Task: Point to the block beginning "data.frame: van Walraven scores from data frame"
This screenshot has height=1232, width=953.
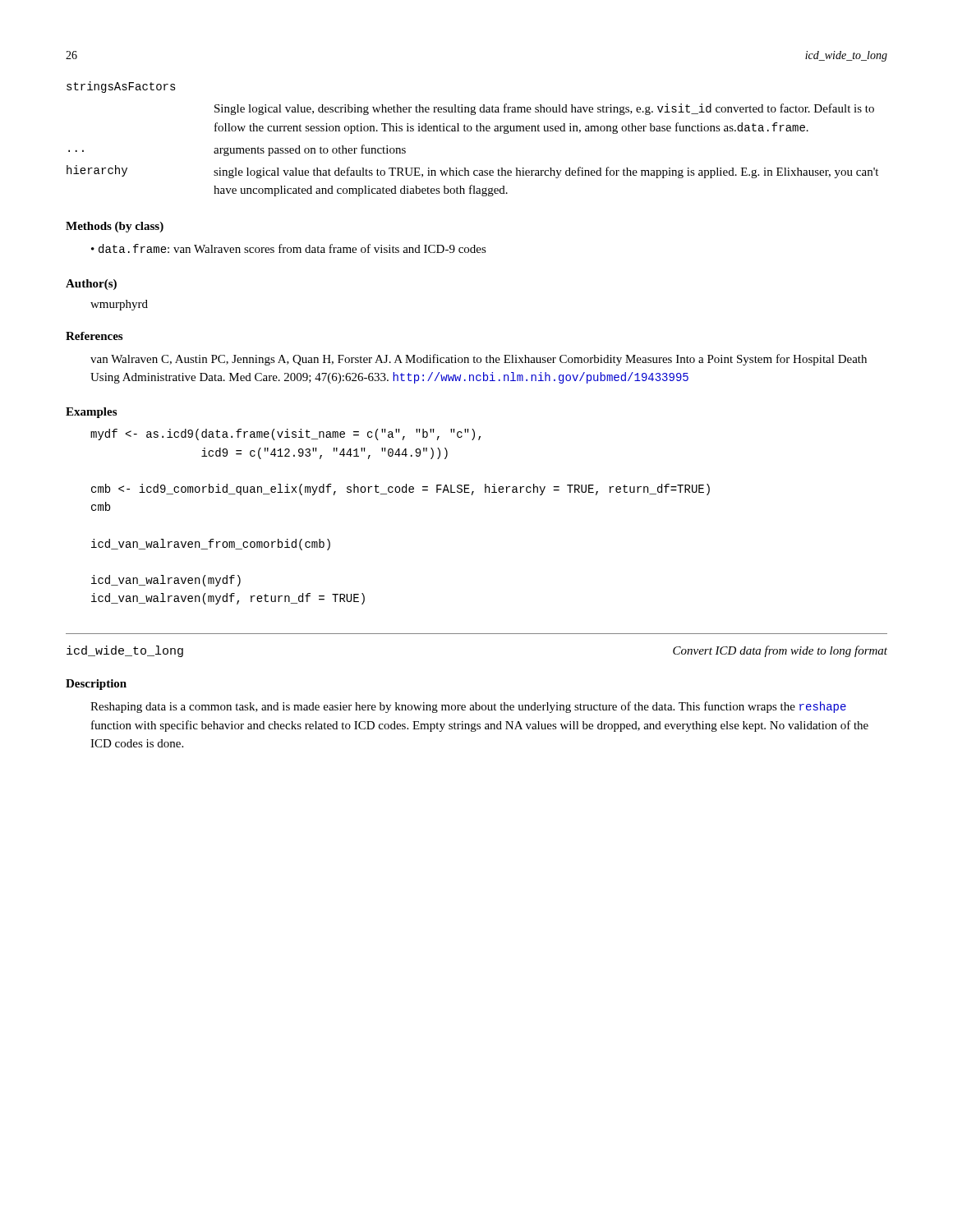Action: pyautogui.click(x=292, y=249)
